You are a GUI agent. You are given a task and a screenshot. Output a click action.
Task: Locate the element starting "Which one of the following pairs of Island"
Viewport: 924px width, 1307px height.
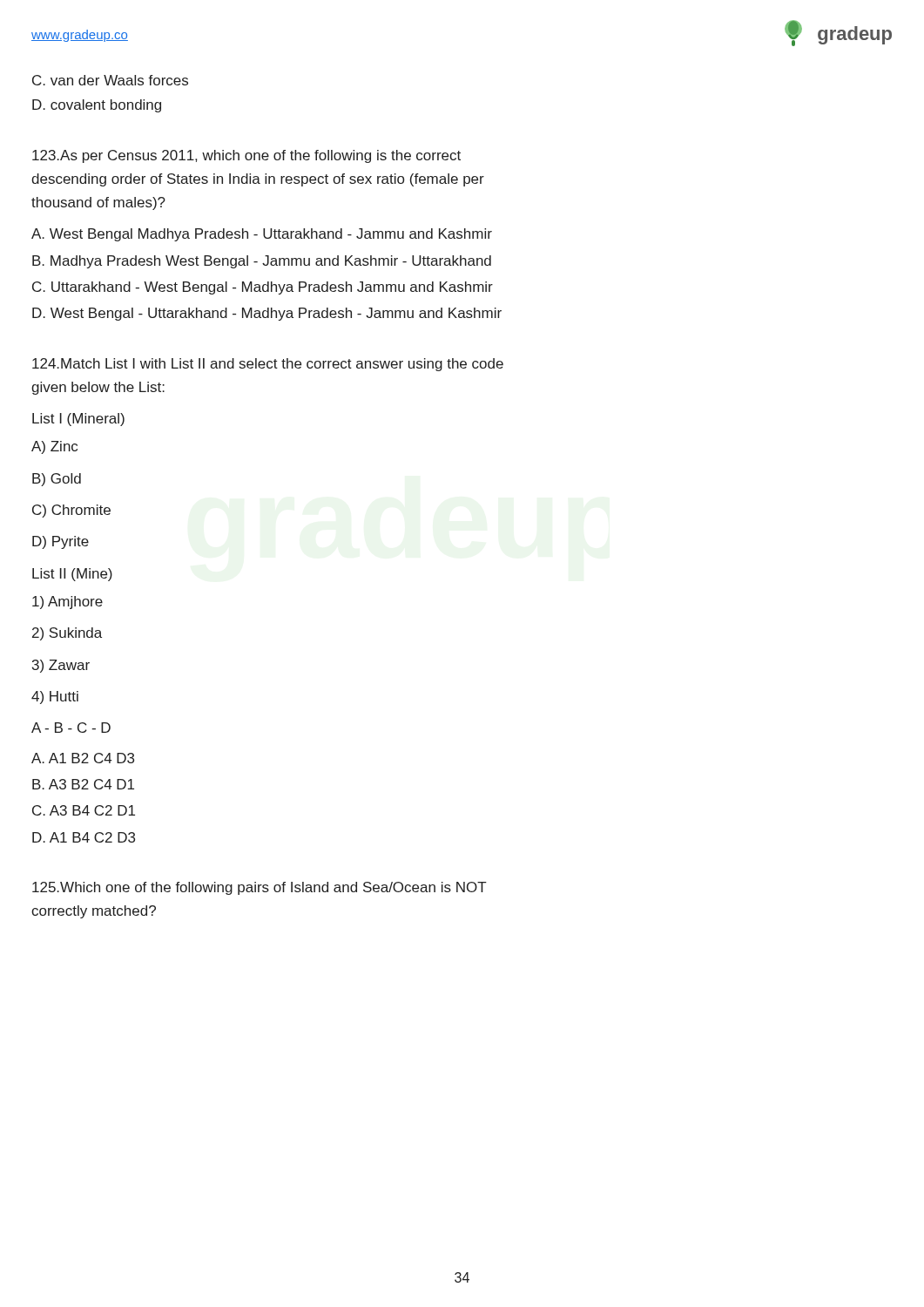click(x=259, y=899)
